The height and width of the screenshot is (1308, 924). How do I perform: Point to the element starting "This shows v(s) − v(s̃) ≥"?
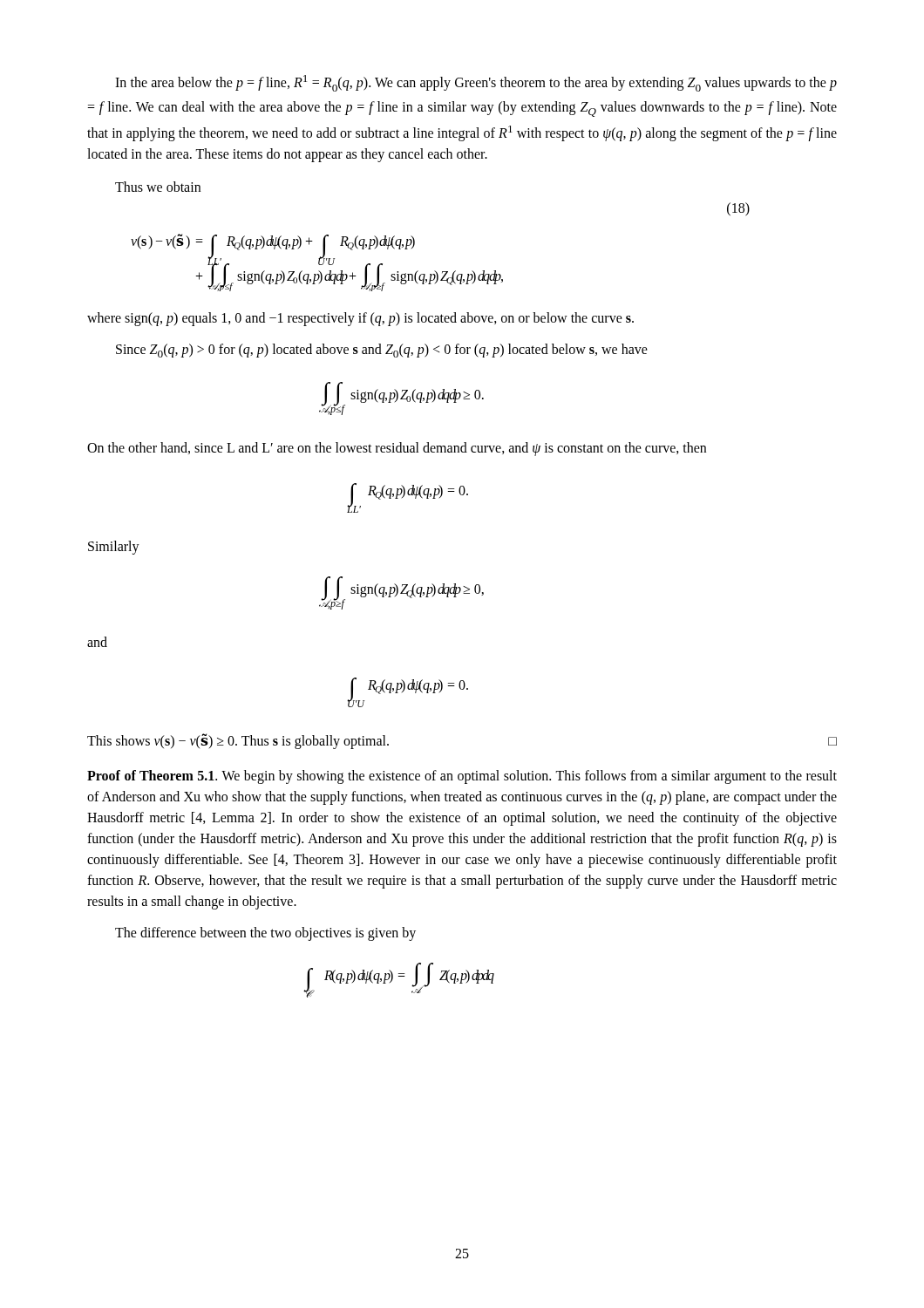[229, 741]
